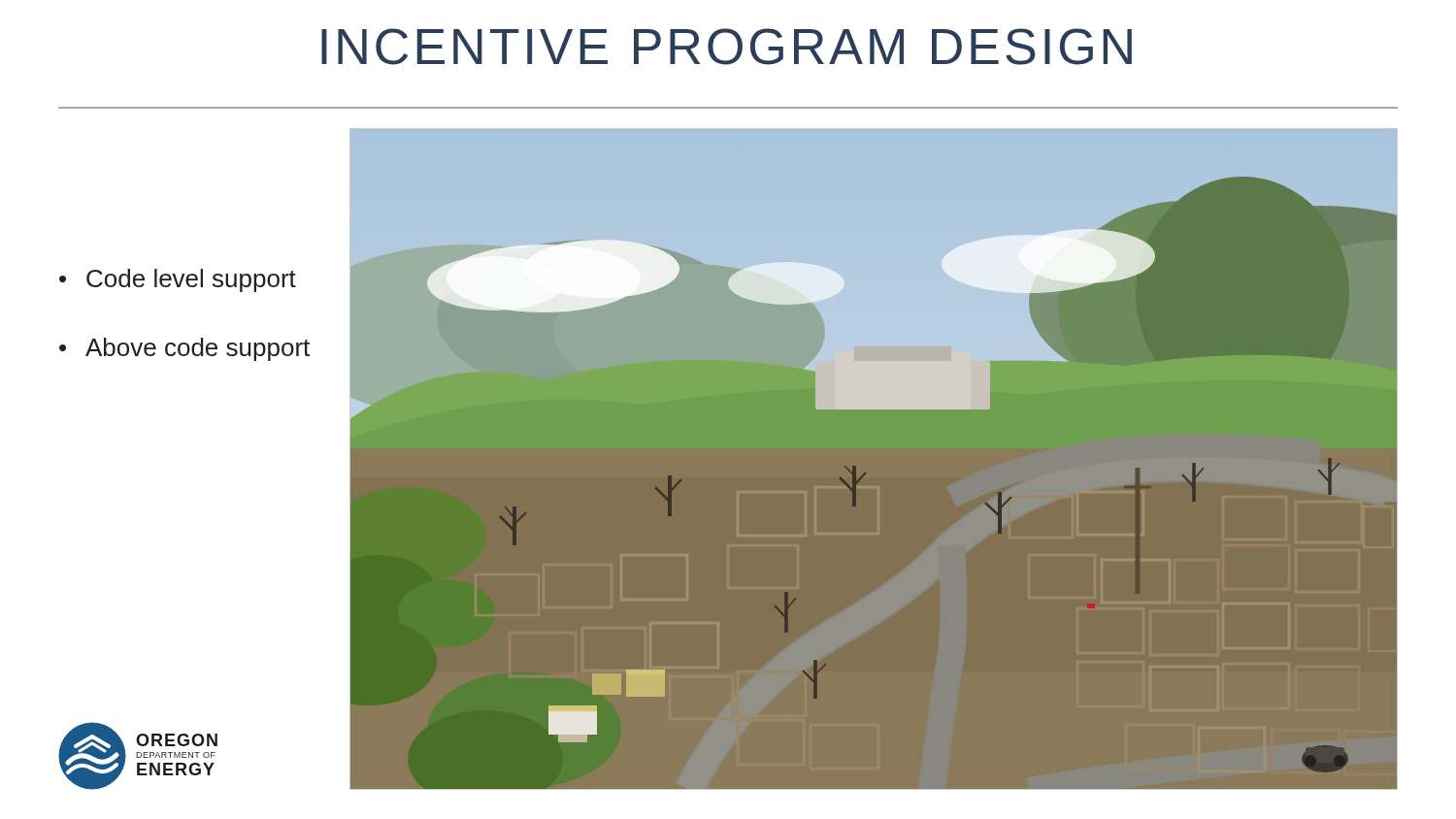Find the list item containing "Code level support Above"
1456x819 pixels.
[178, 280]
